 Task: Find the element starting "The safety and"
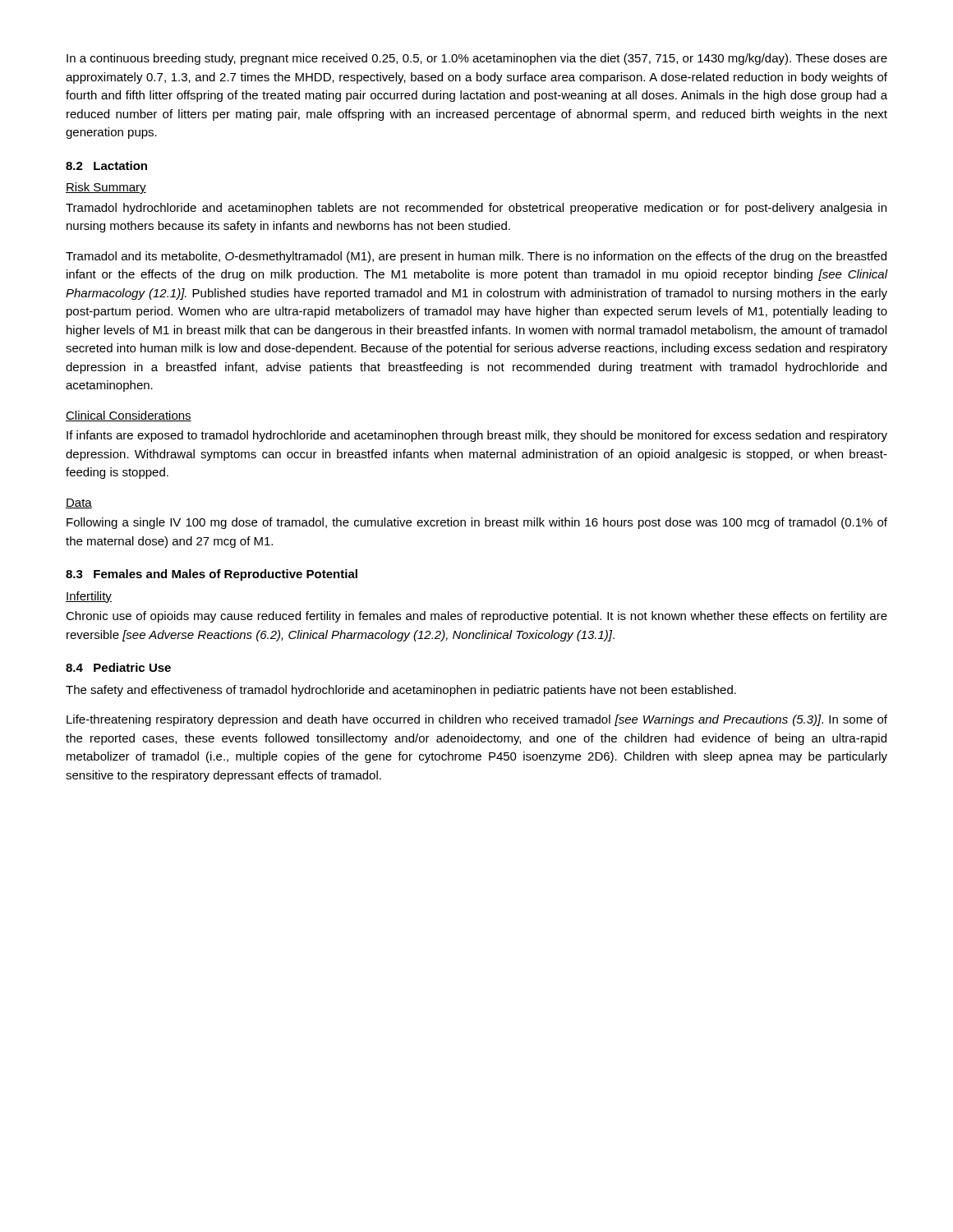[x=476, y=690]
